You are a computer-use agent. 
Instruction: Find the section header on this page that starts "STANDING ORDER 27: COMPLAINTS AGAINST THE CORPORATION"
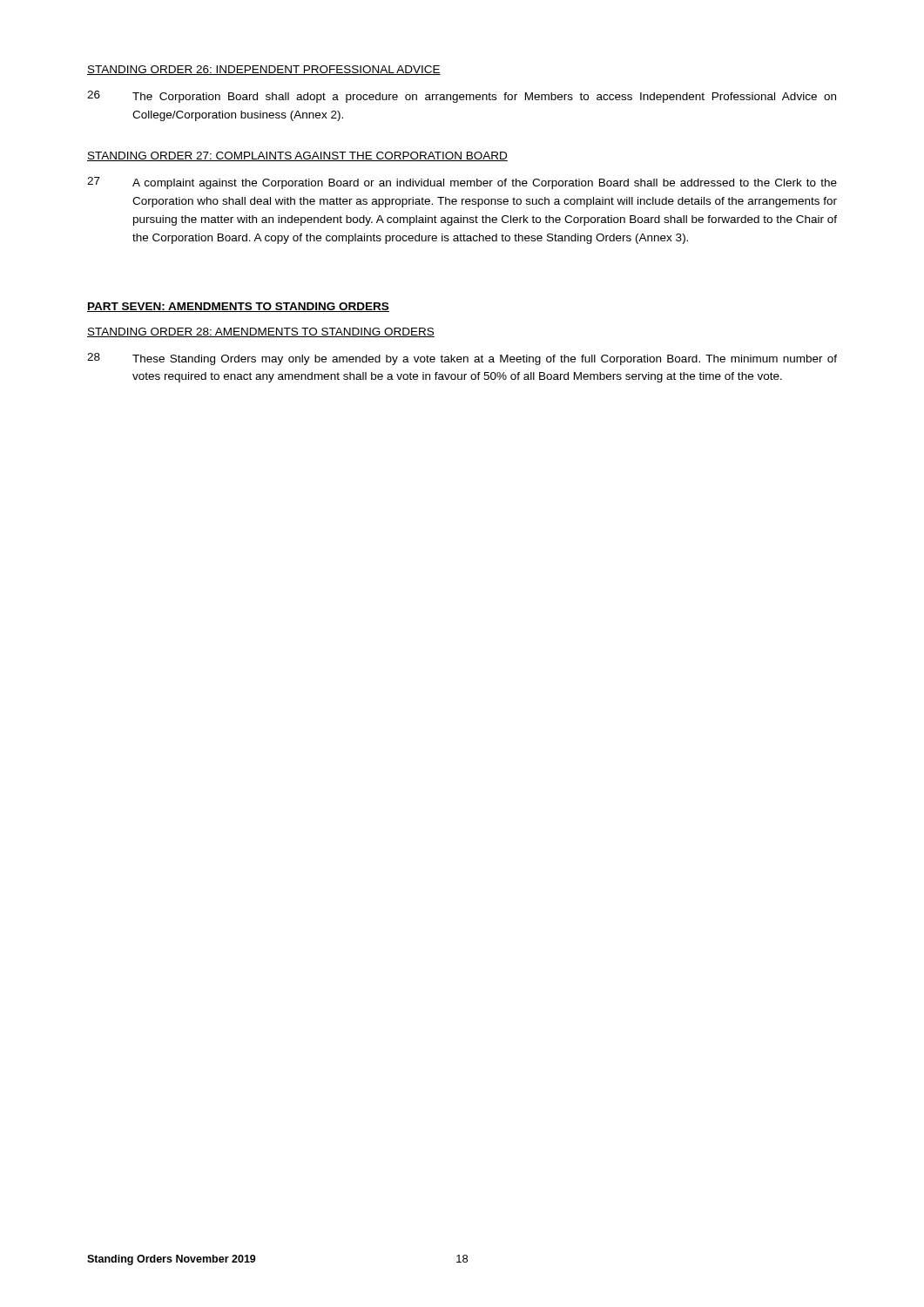point(297,155)
